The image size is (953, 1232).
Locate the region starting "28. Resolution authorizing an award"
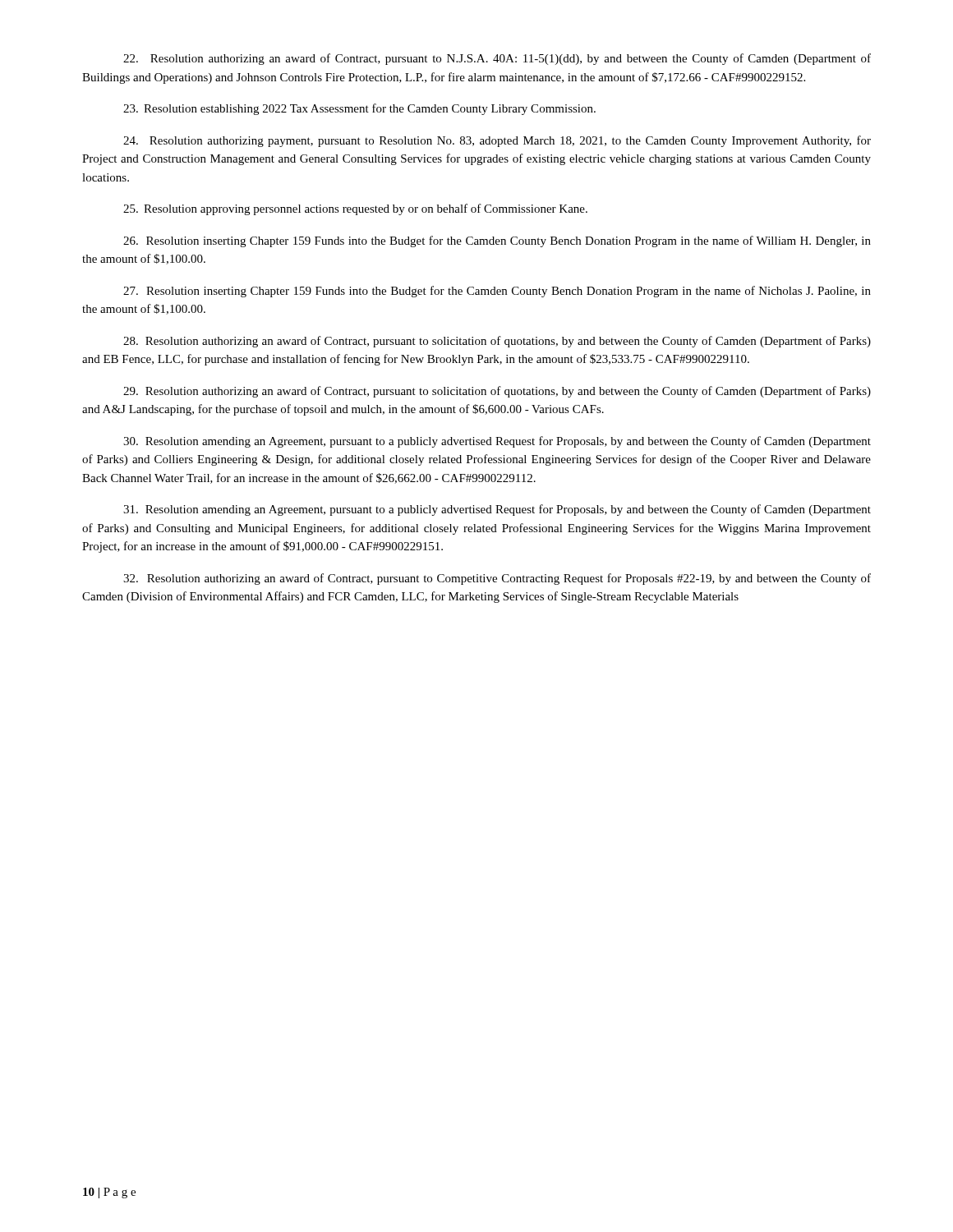point(476,348)
